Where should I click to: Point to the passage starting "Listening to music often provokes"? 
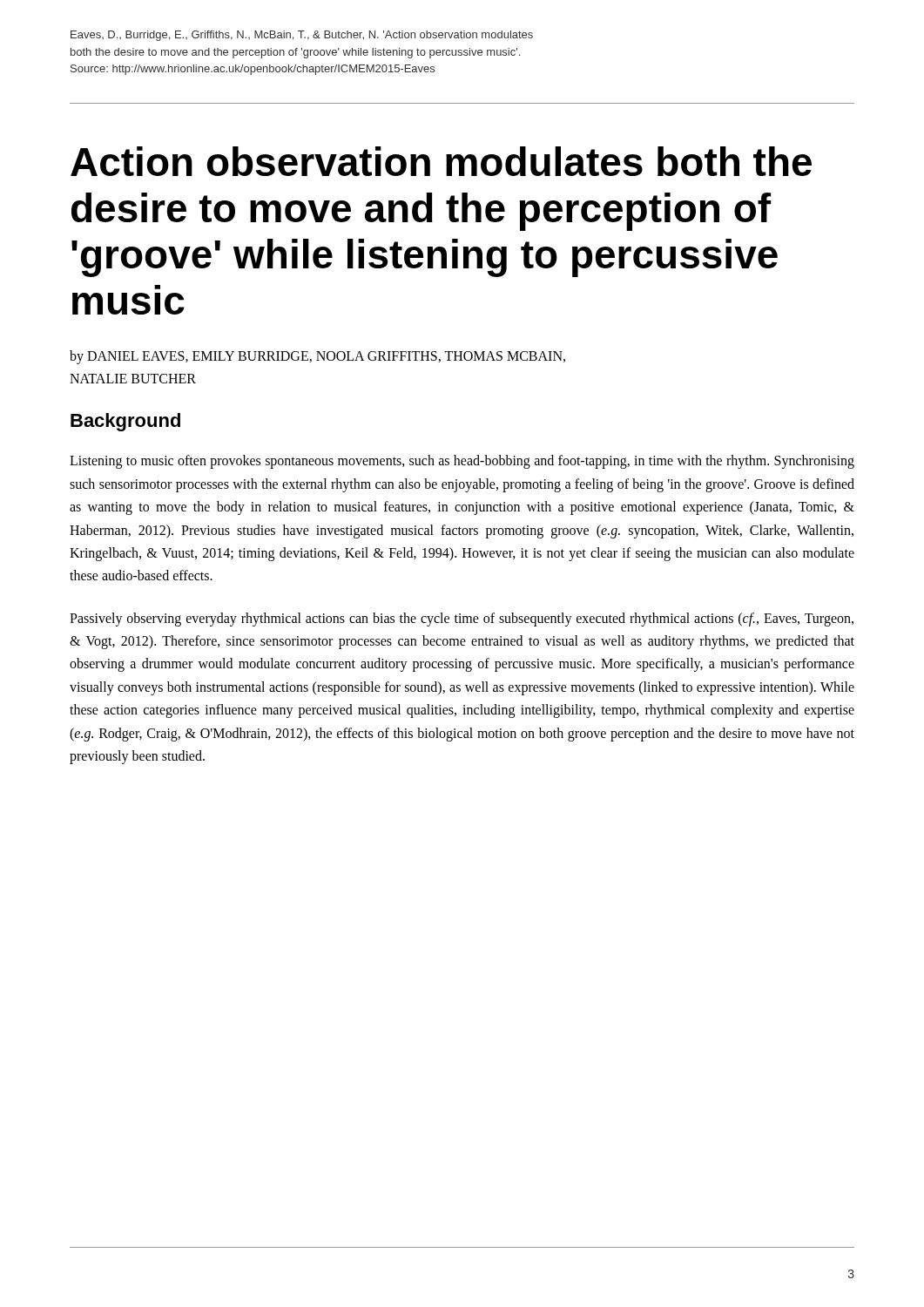pyautogui.click(x=462, y=518)
